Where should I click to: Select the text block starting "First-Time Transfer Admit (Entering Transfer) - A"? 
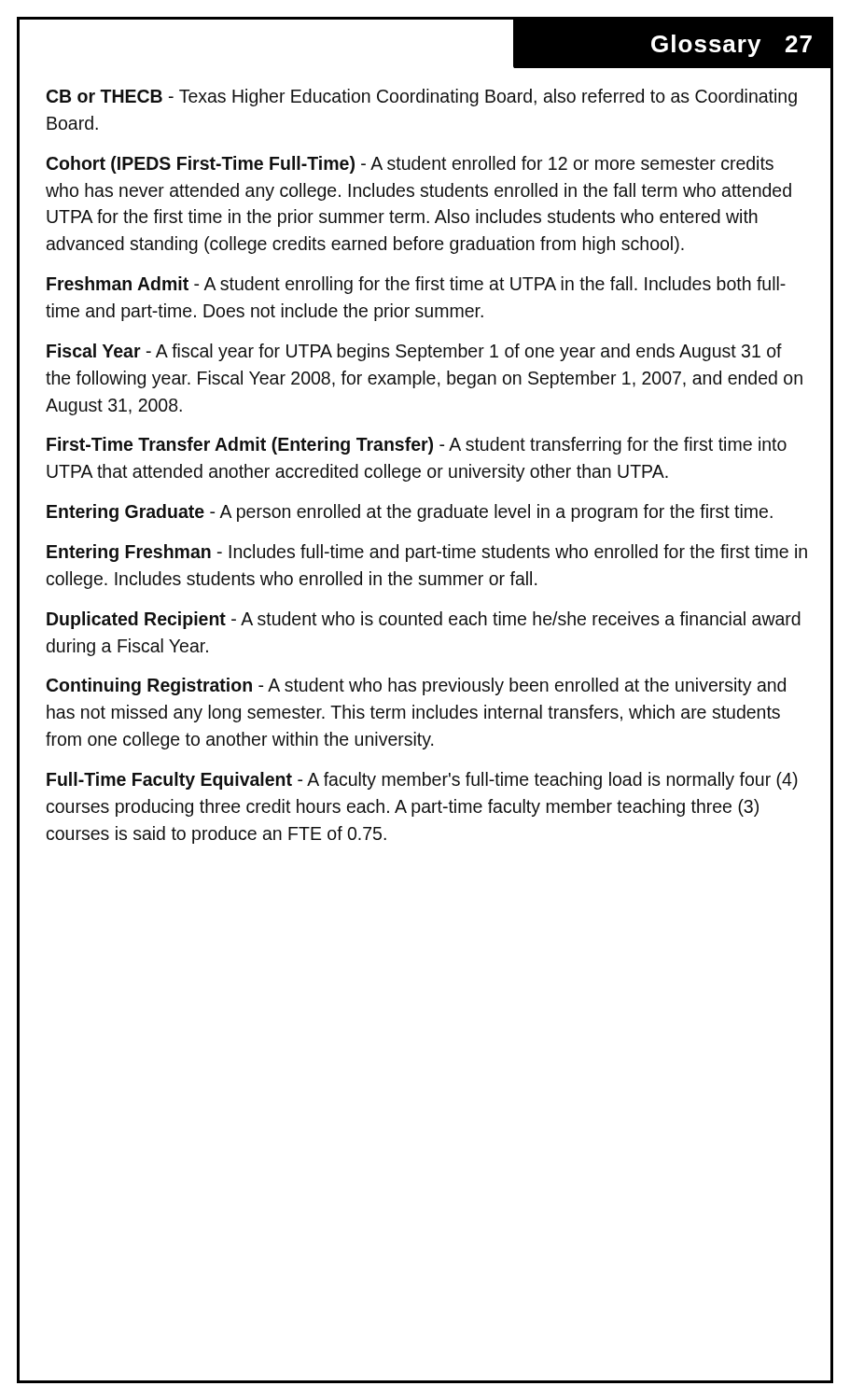click(416, 458)
